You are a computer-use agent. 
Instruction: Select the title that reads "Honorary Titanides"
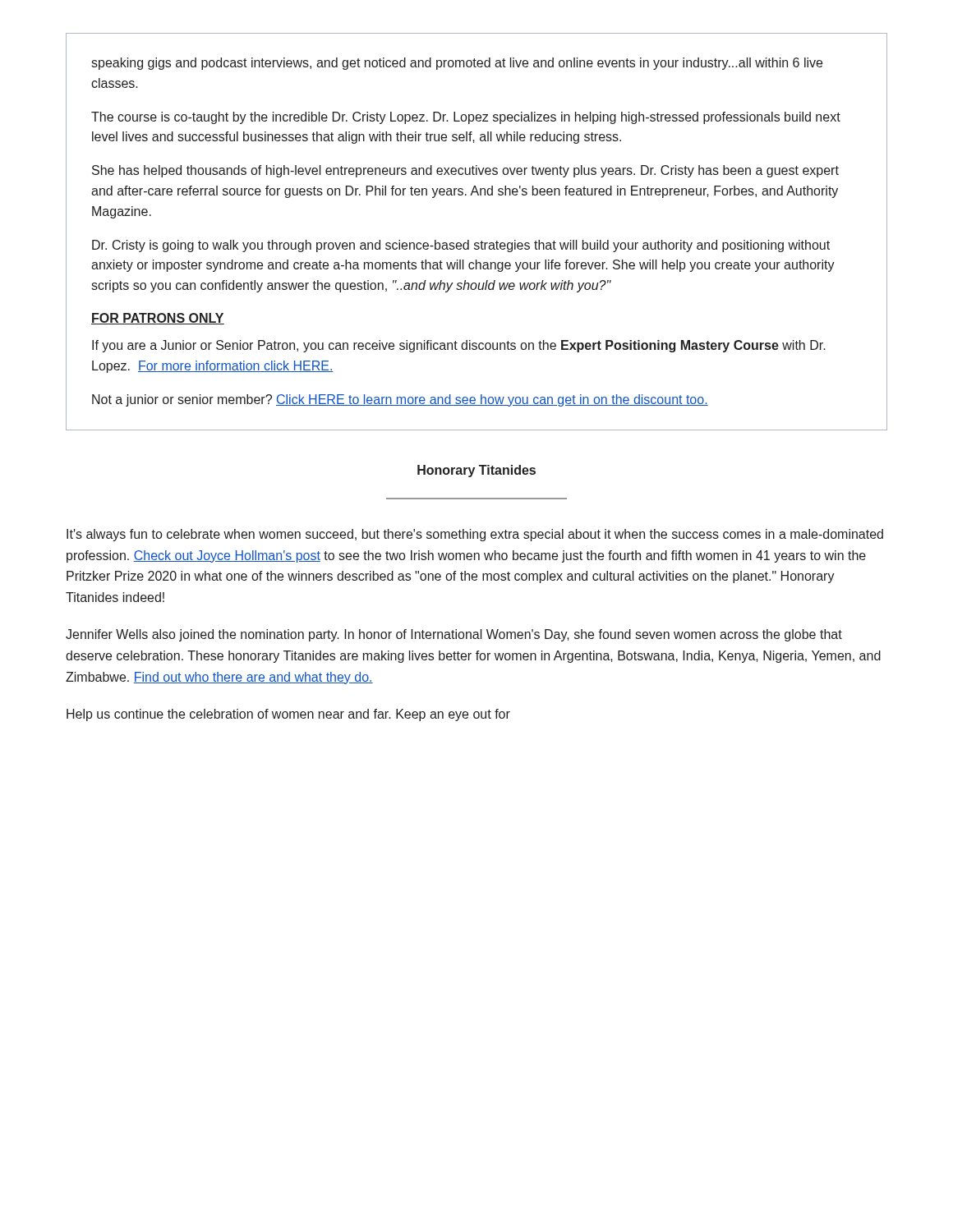(x=476, y=480)
